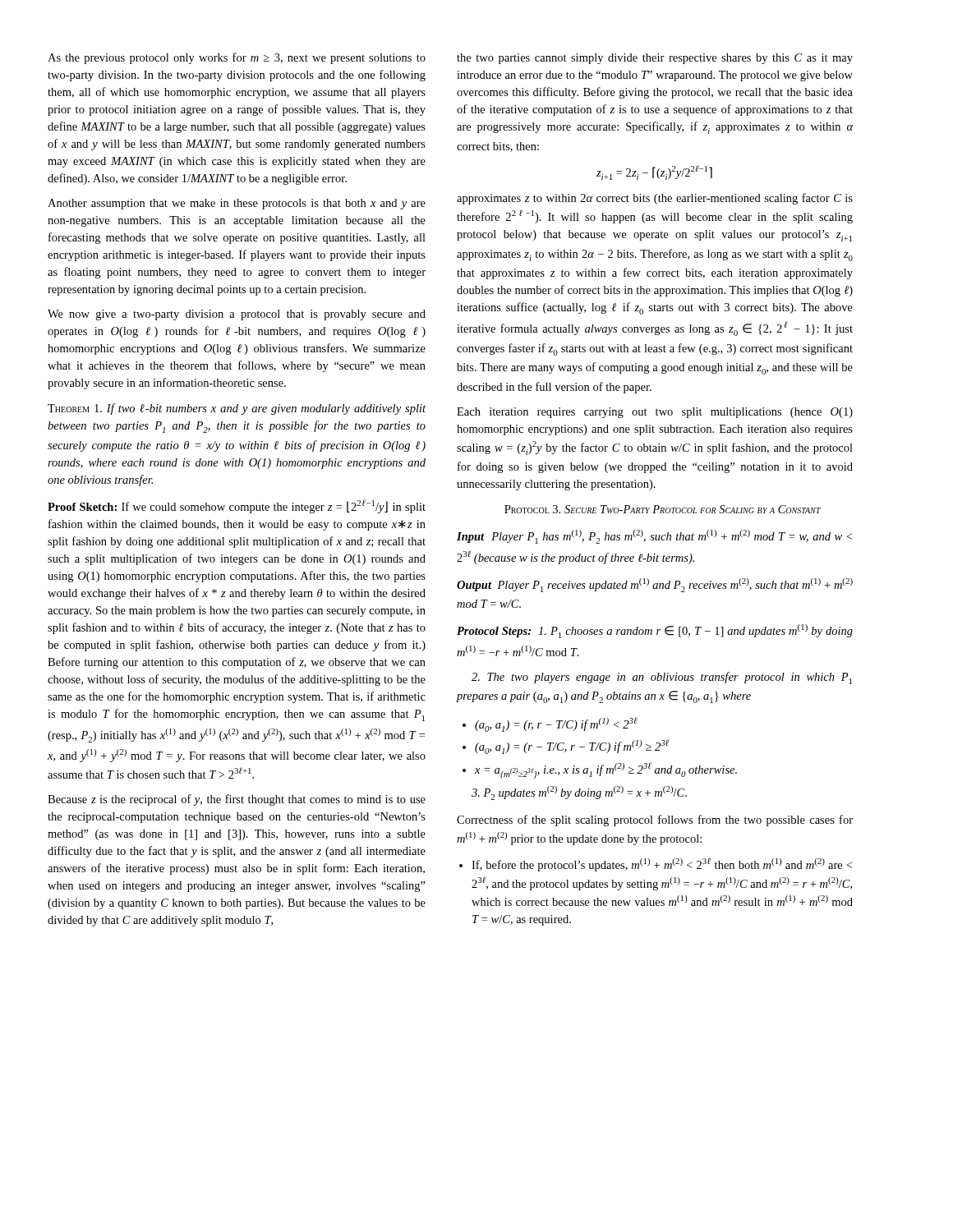This screenshot has height=1232, width=953.
Task: Locate the formula that opens with "zi+1 = 2zi −"
Action: tap(655, 173)
